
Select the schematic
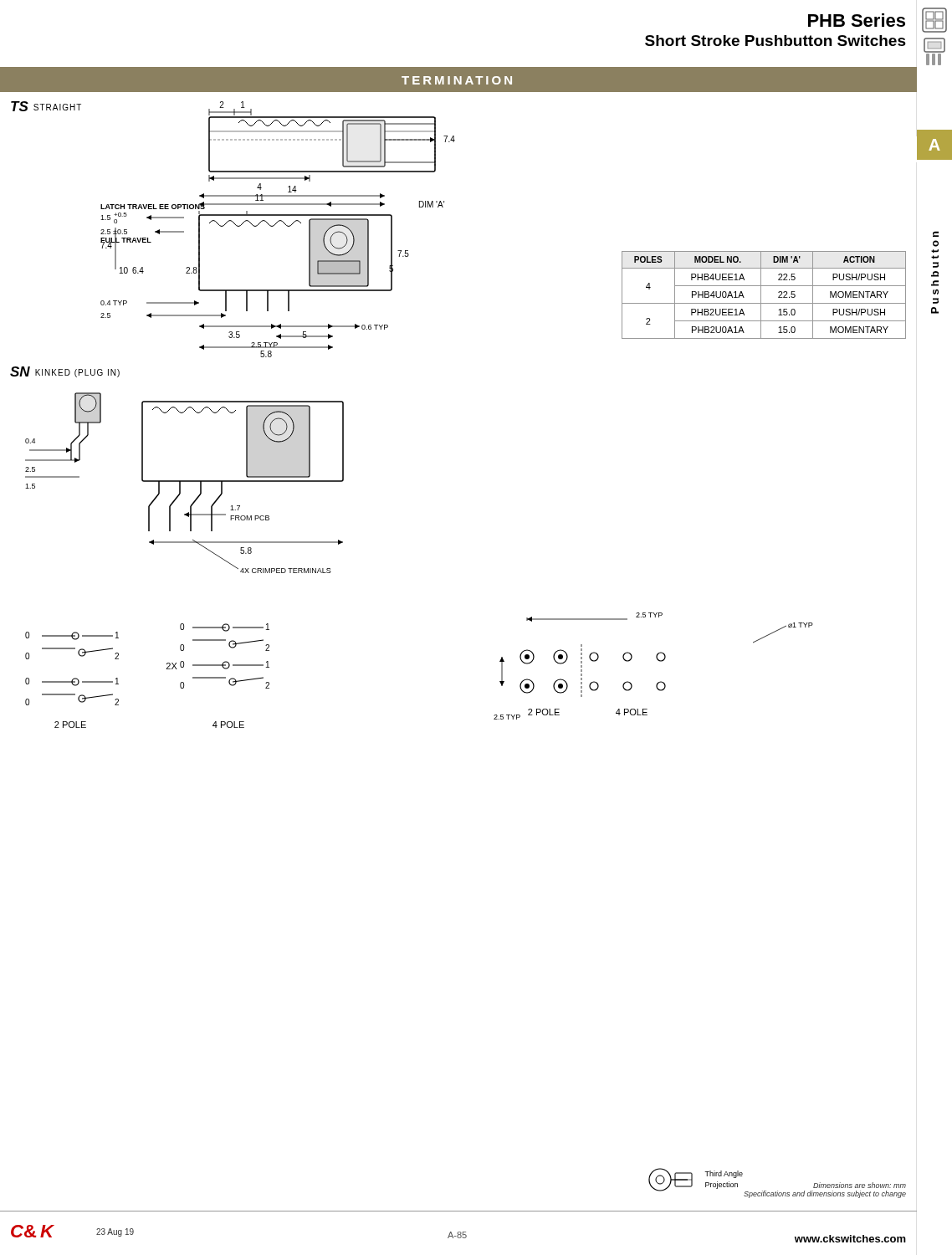pos(259,678)
